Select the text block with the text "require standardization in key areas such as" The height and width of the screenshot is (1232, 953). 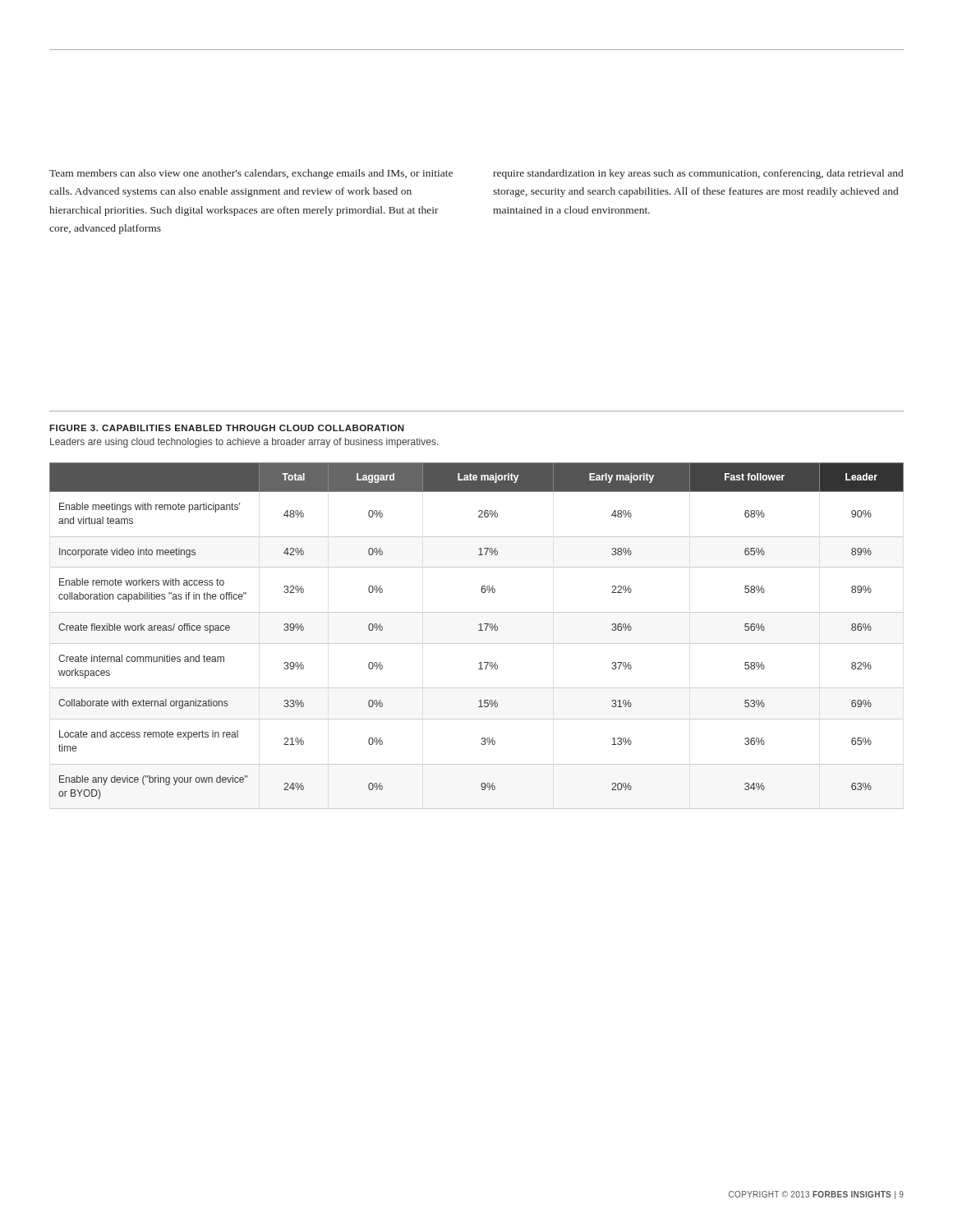coord(698,191)
